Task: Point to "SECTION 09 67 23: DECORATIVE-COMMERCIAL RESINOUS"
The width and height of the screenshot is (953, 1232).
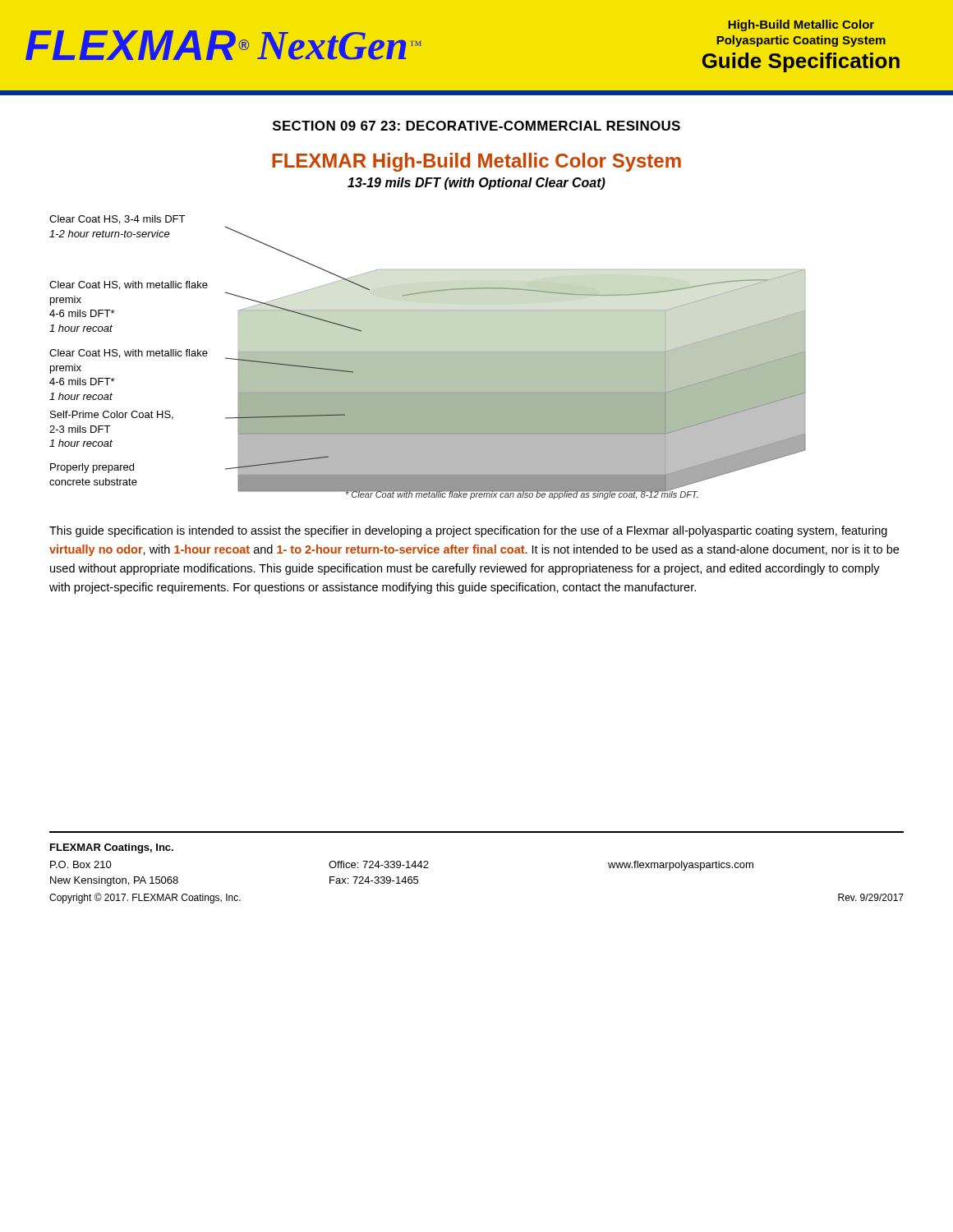Action: click(476, 126)
